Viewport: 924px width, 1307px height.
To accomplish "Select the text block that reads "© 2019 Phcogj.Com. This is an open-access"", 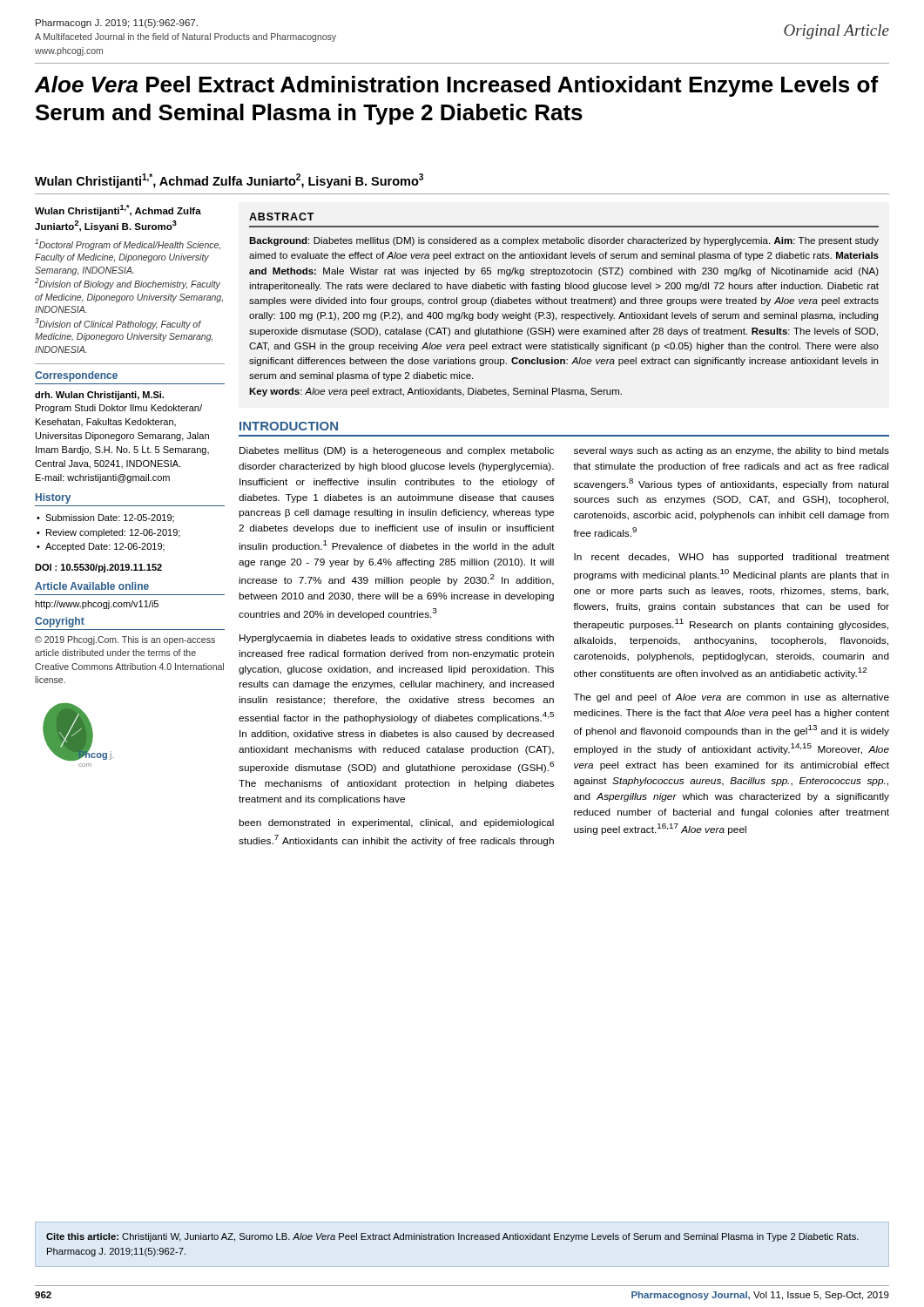I will (x=130, y=660).
